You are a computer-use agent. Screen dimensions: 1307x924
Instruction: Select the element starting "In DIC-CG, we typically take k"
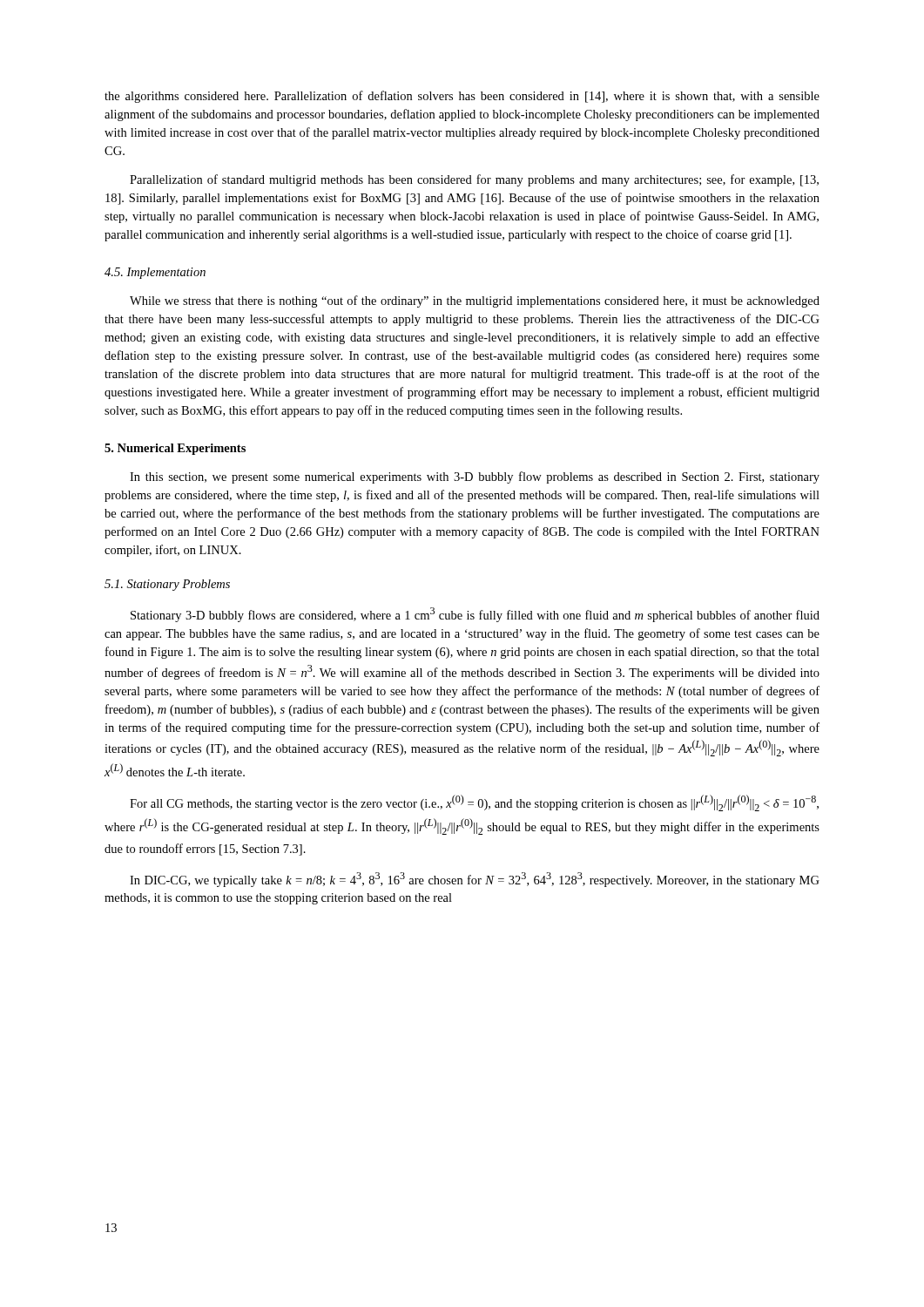[462, 888]
